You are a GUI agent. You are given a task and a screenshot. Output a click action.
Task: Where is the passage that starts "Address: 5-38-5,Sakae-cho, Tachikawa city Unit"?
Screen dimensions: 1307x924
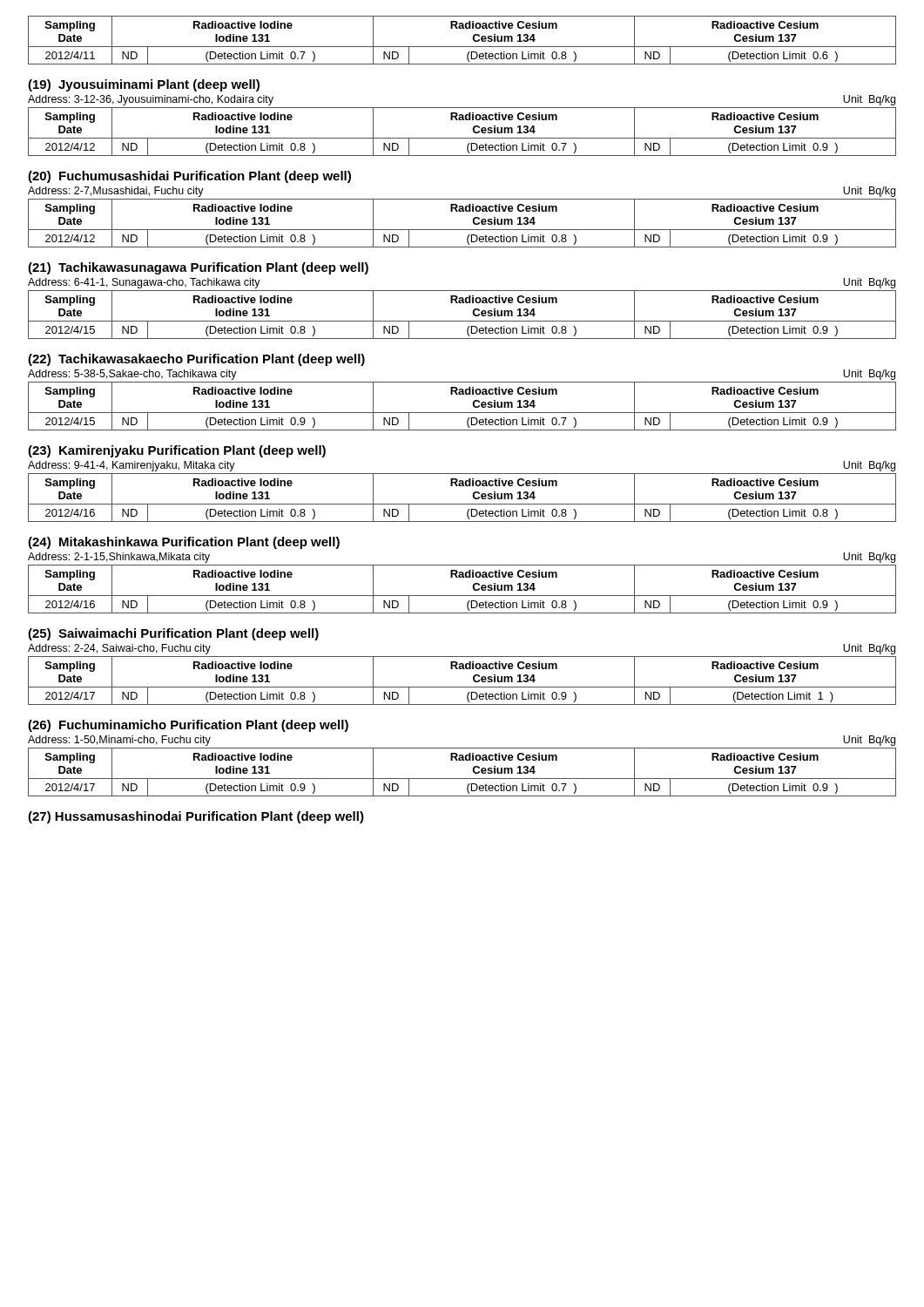tap(462, 374)
